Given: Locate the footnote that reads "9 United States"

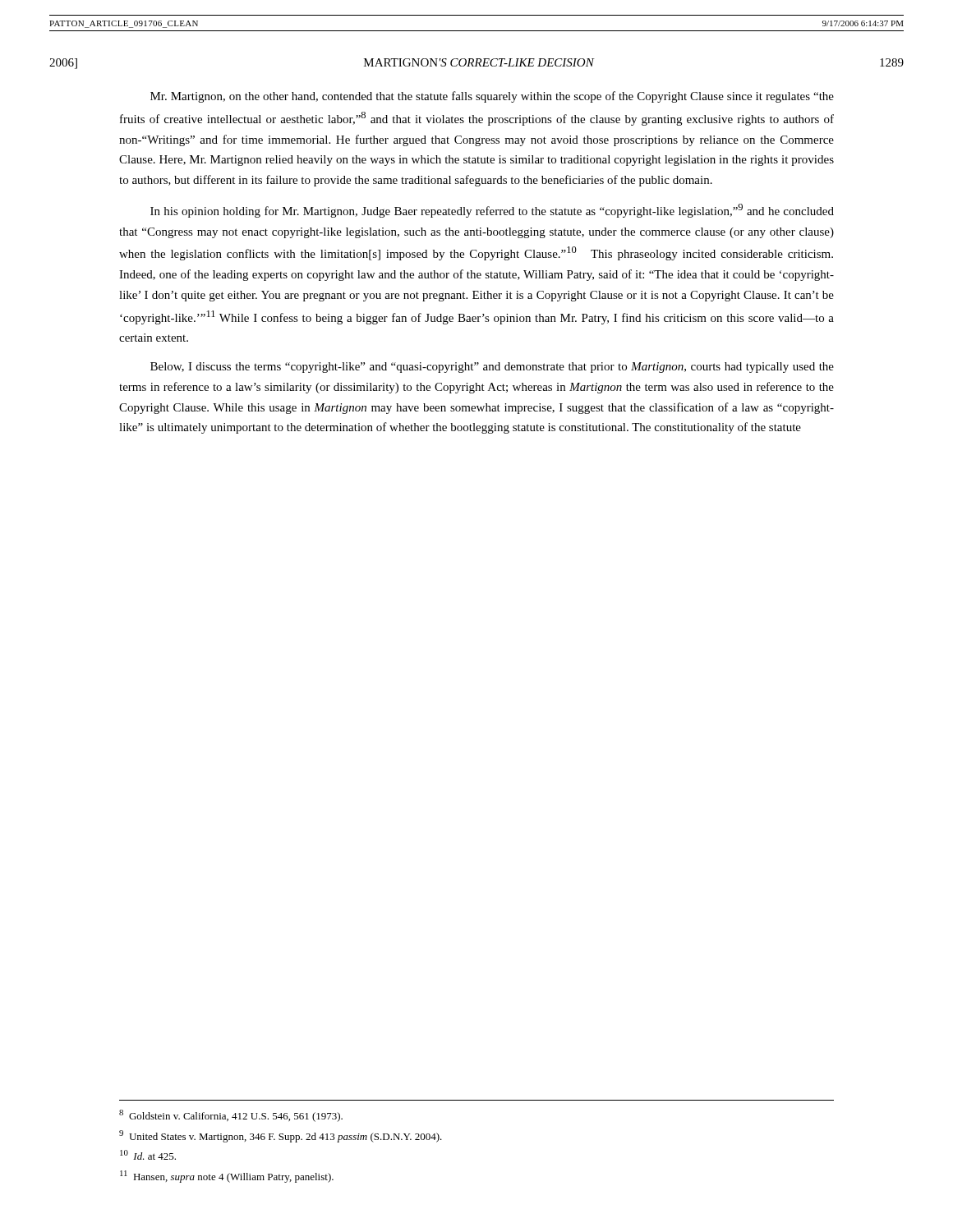Looking at the screenshot, I should (281, 1135).
